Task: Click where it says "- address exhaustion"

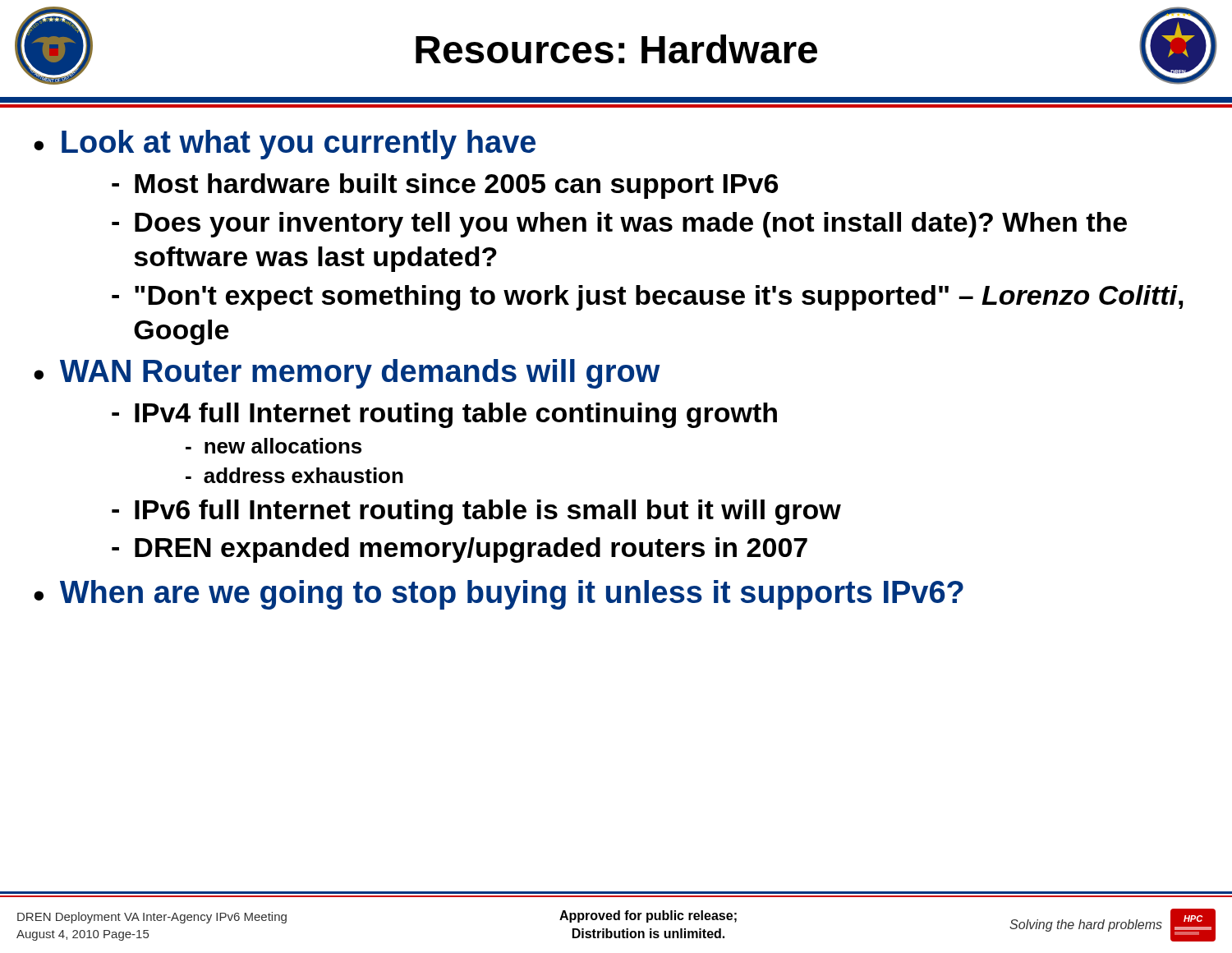Action: coord(294,476)
